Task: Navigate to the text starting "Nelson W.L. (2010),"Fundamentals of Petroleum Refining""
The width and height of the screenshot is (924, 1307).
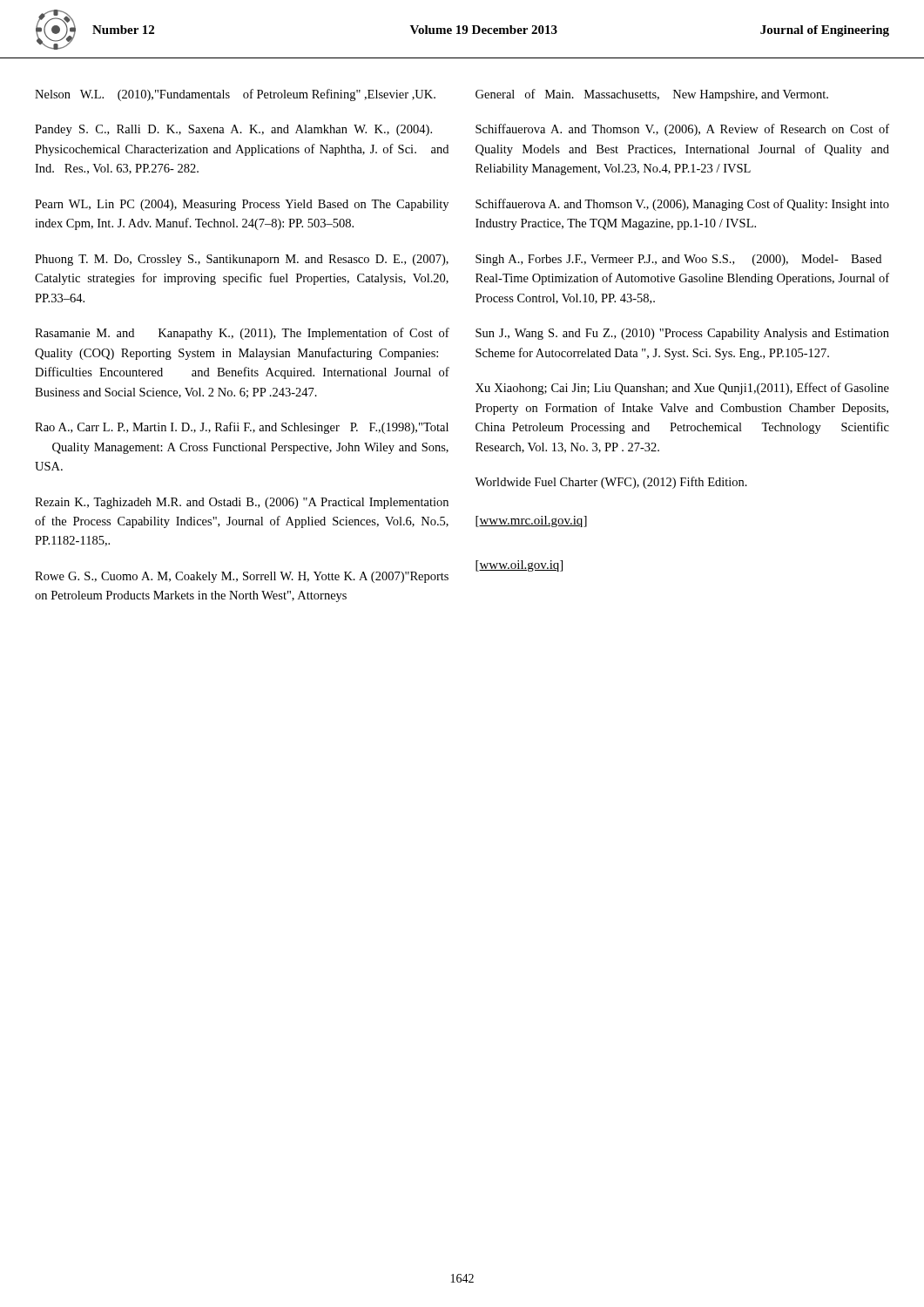Action: (236, 94)
